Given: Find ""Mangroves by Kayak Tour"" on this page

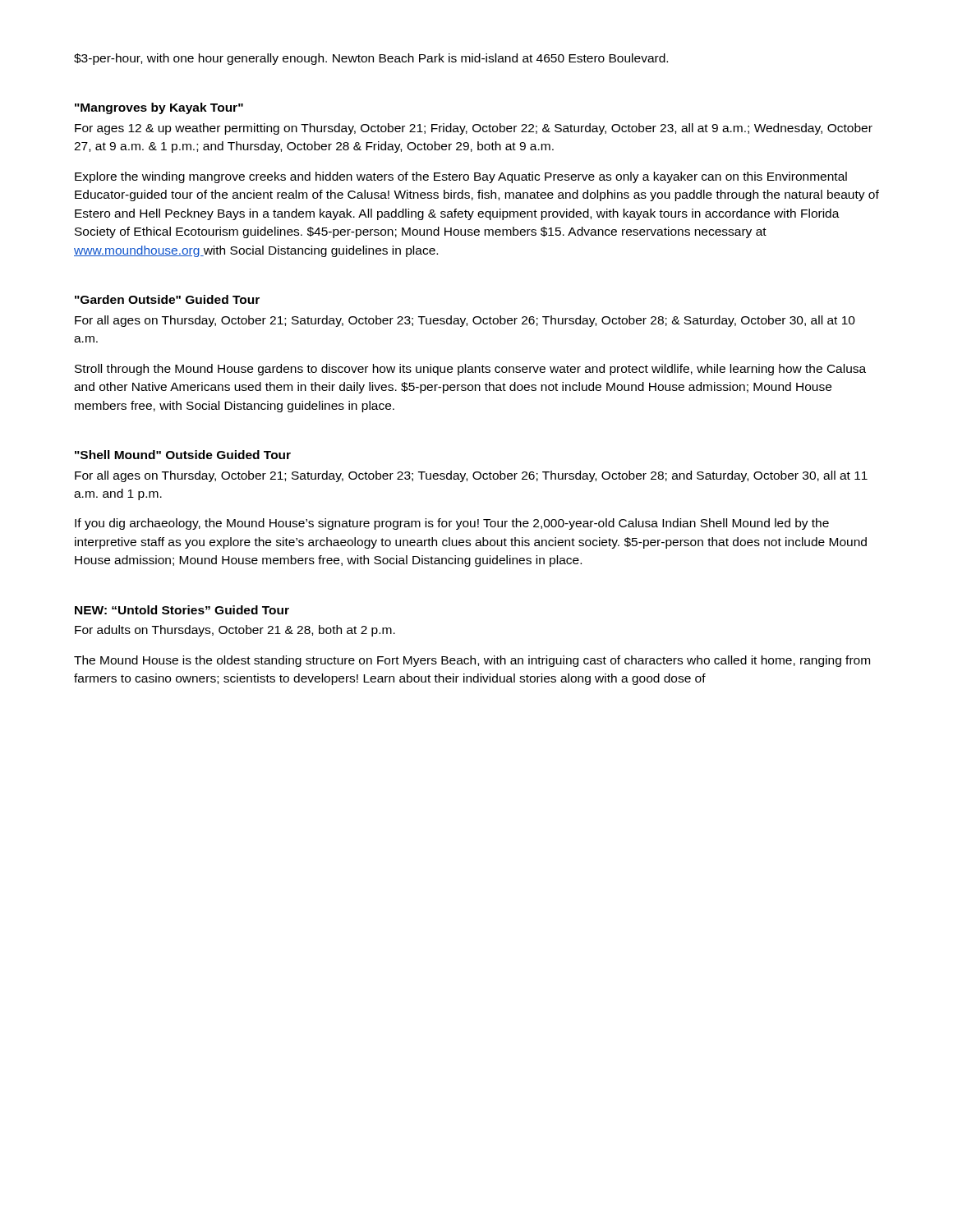Looking at the screenshot, I should coord(159,108).
